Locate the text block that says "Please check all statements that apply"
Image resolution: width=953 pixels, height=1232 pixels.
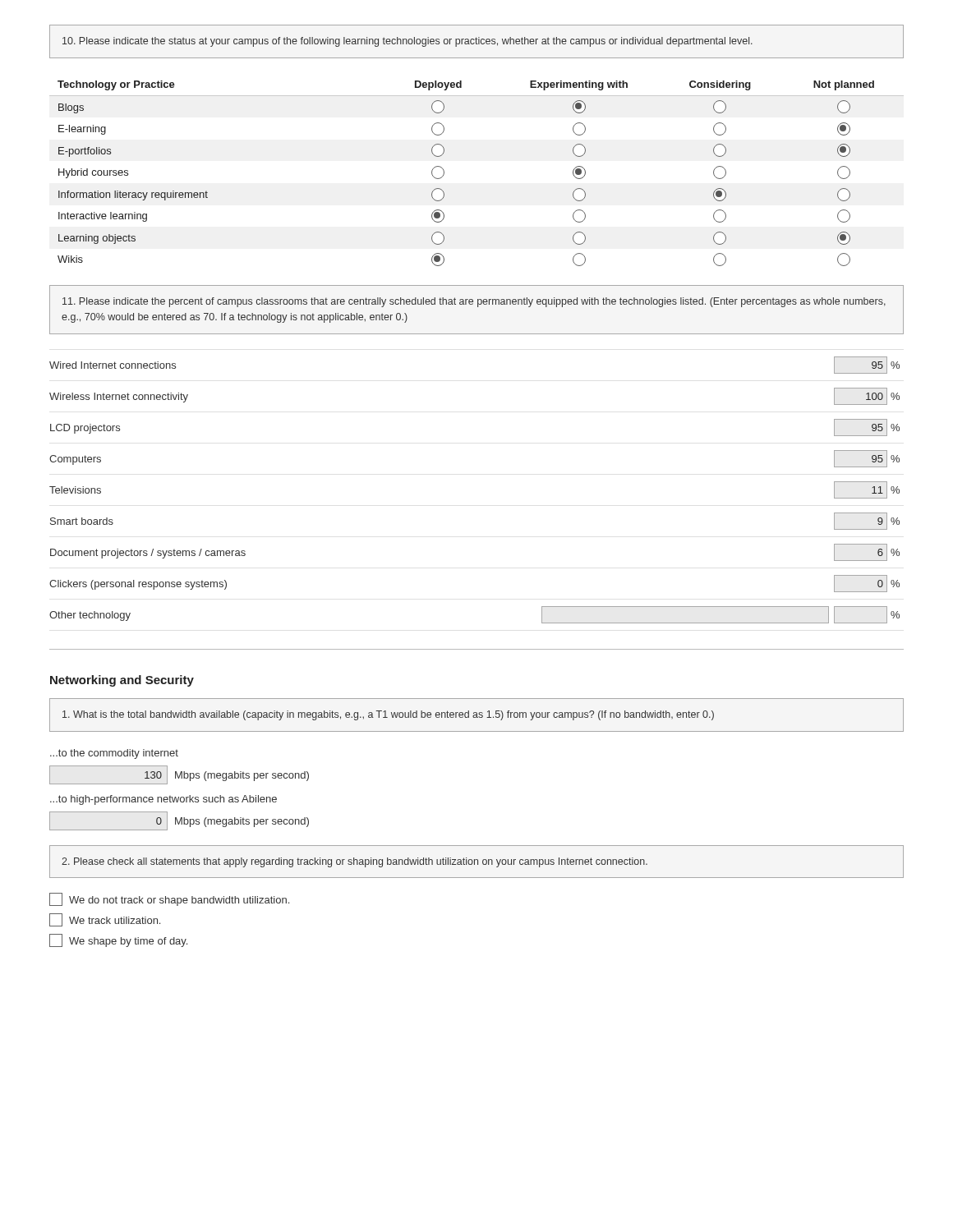tap(355, 861)
